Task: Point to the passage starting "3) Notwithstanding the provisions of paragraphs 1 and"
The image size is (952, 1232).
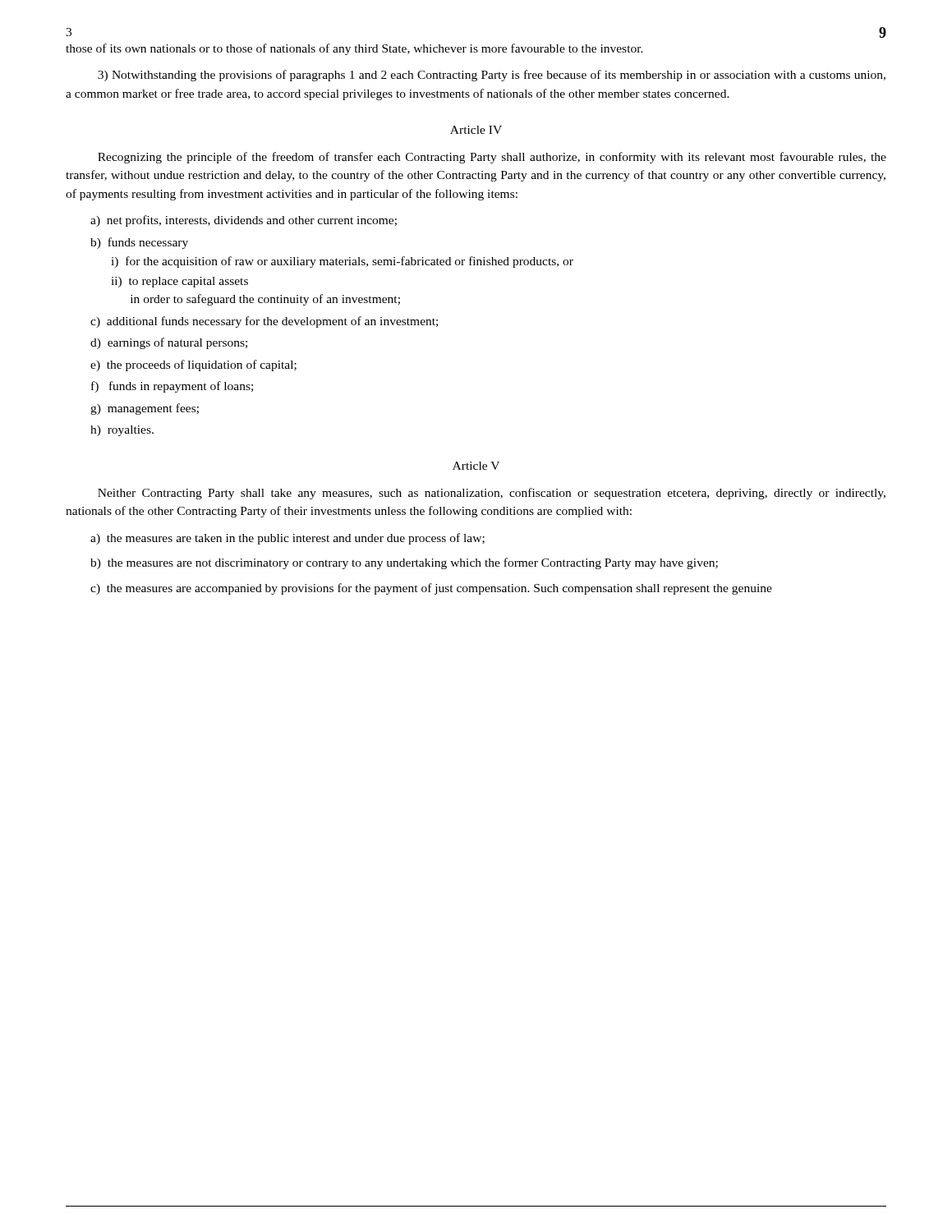Action: pyautogui.click(x=476, y=85)
